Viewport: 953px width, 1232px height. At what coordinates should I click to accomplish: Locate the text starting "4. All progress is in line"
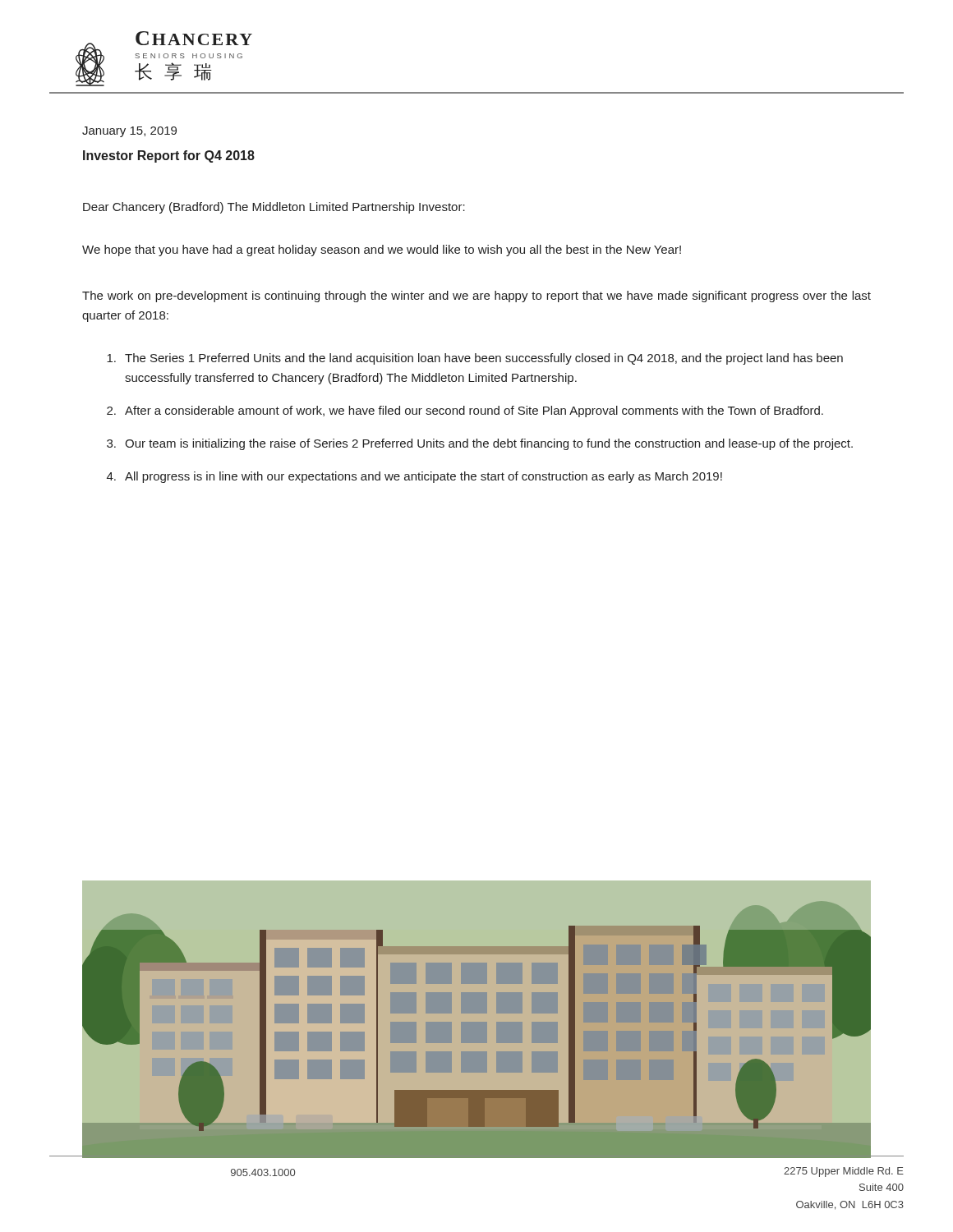485,476
